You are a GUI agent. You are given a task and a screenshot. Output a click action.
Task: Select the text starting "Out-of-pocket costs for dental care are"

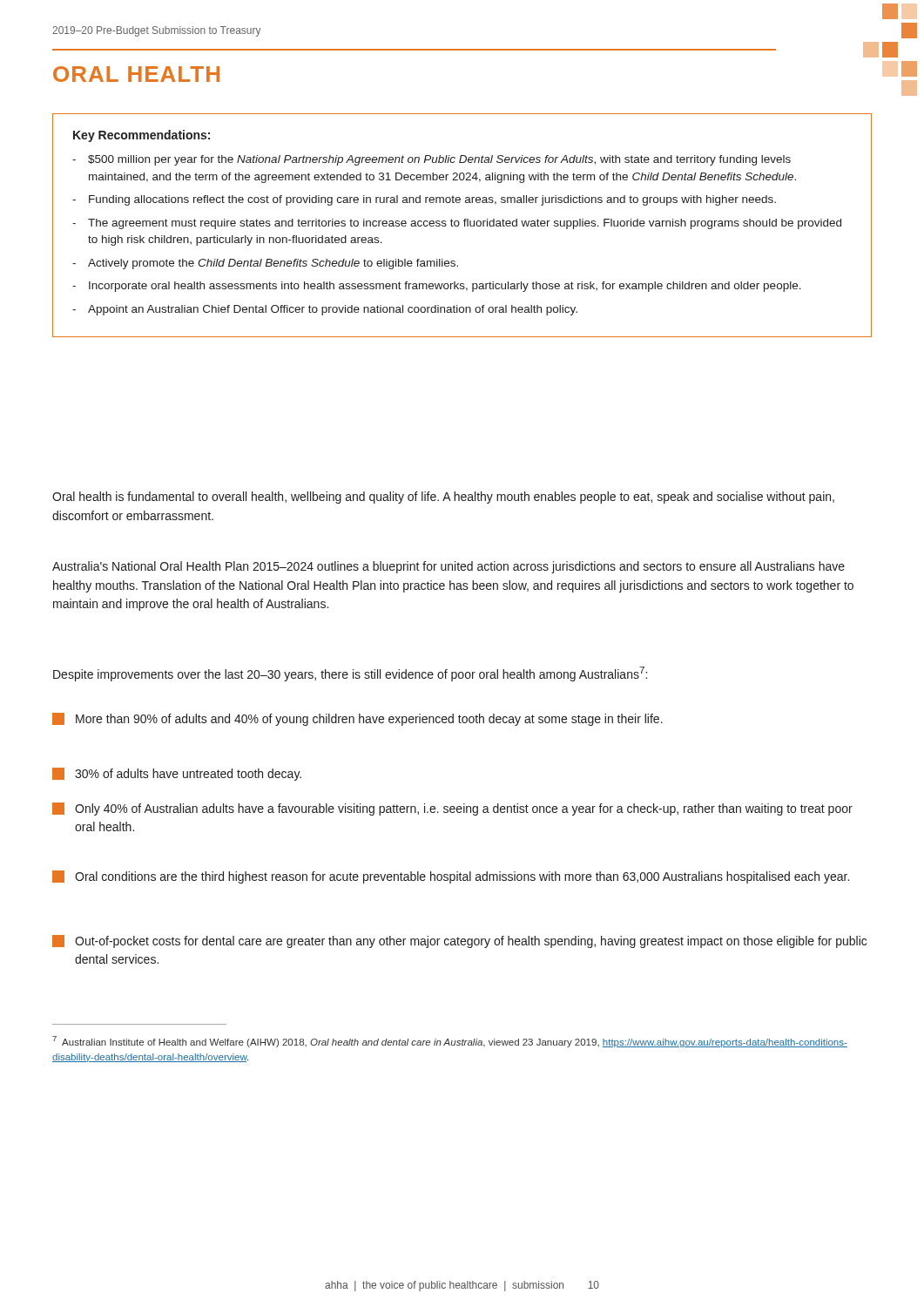[462, 951]
